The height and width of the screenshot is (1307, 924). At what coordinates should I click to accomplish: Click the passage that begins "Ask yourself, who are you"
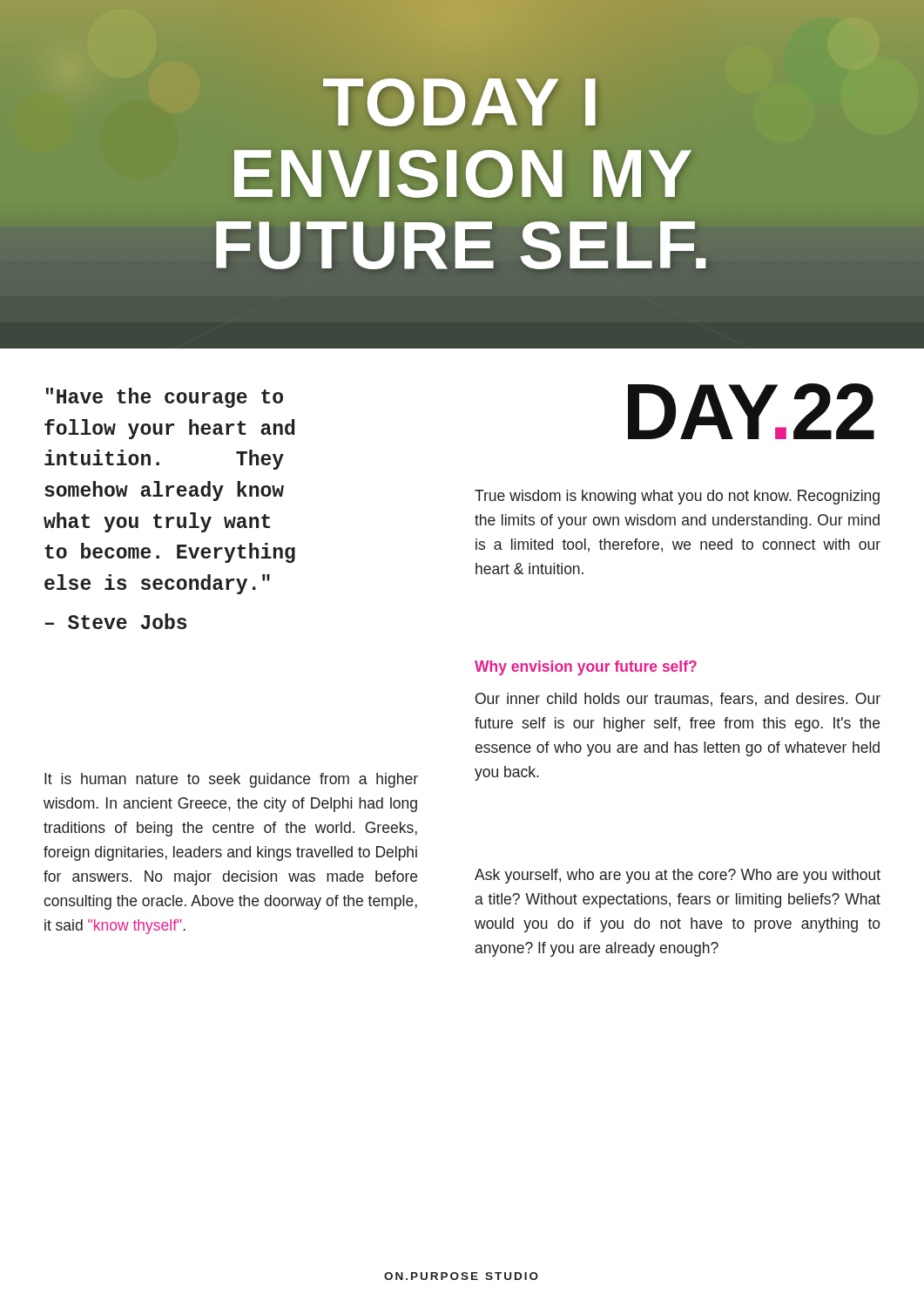tap(678, 911)
